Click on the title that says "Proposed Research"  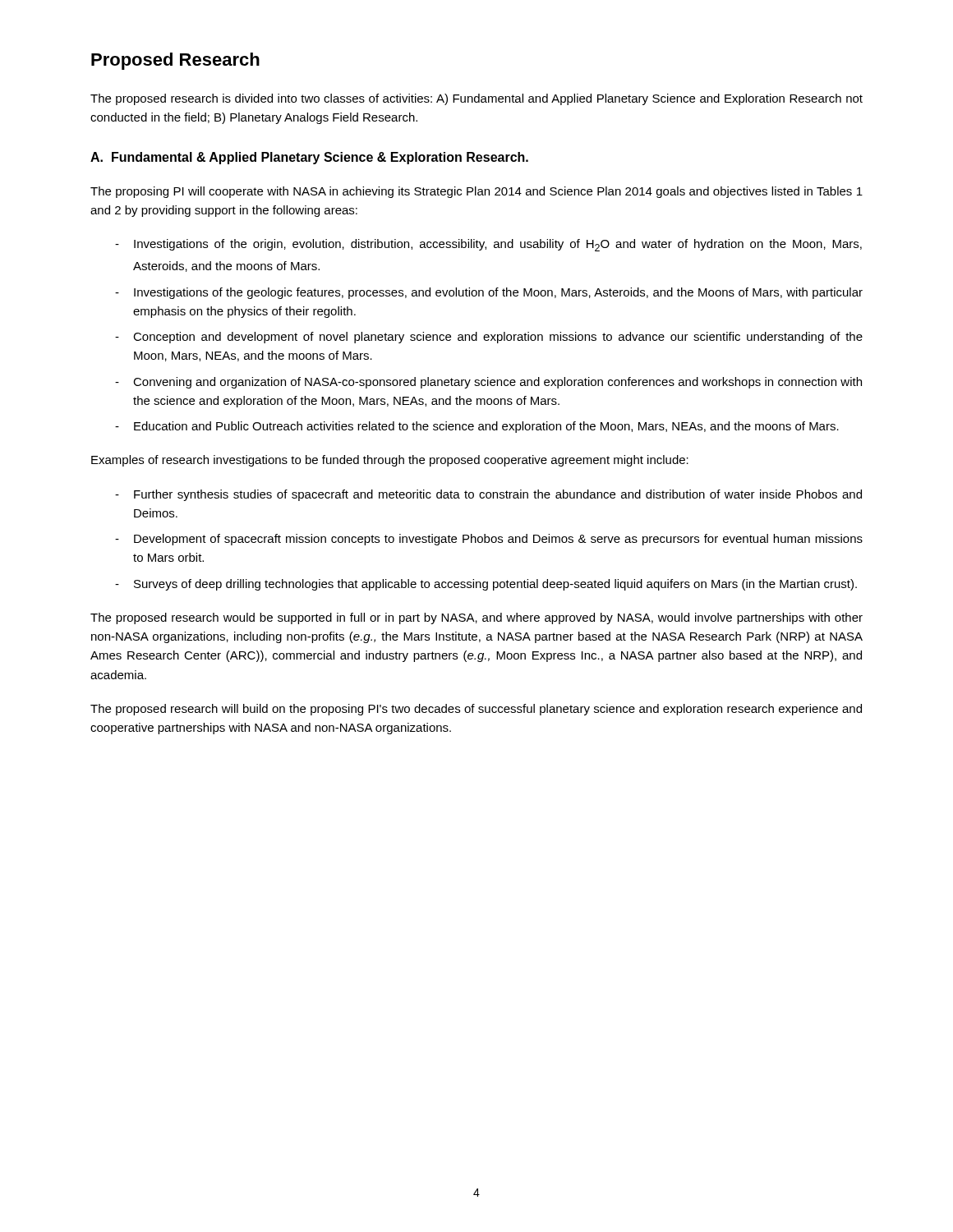(x=175, y=60)
